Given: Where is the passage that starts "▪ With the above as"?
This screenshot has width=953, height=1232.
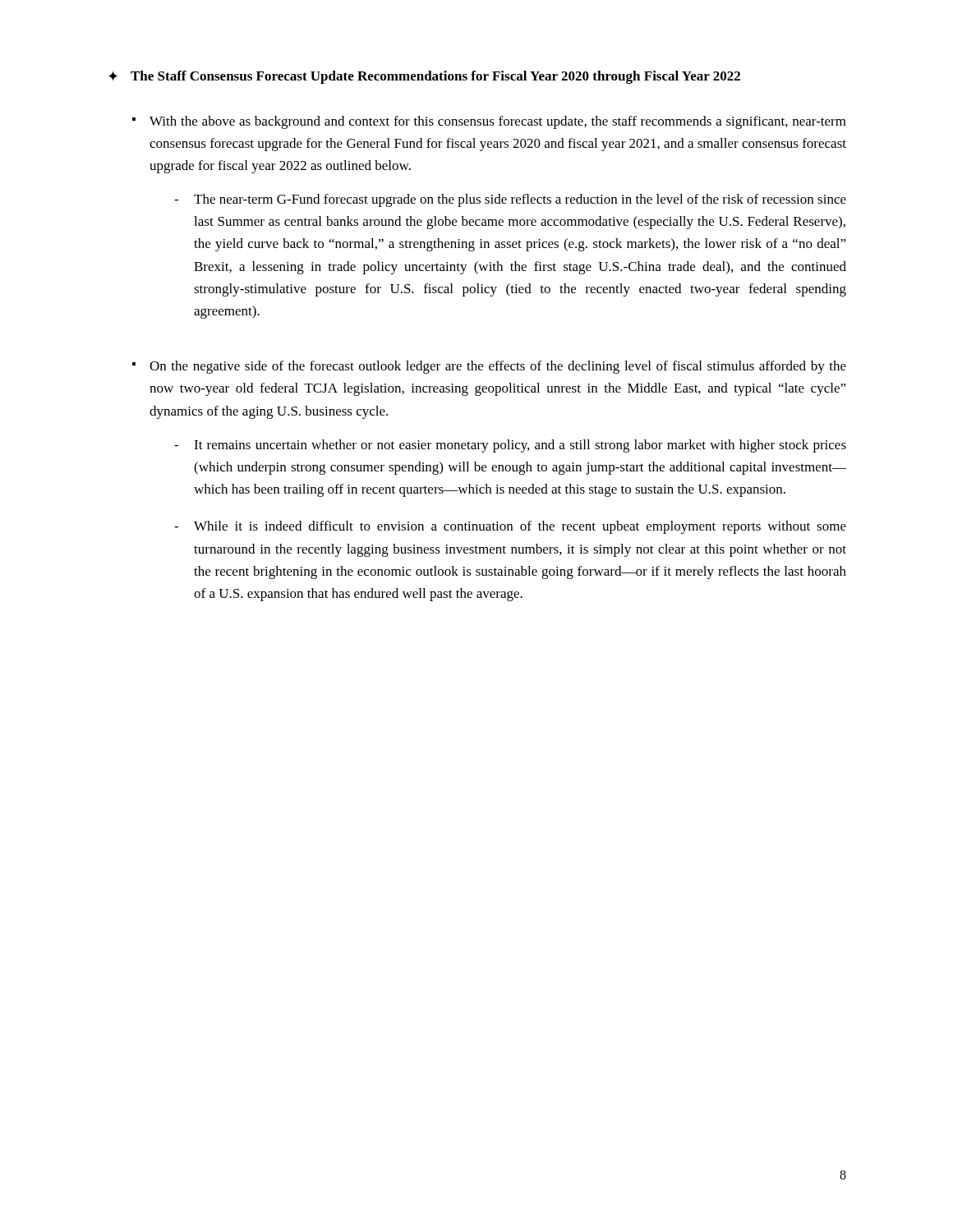Looking at the screenshot, I should coord(489,223).
